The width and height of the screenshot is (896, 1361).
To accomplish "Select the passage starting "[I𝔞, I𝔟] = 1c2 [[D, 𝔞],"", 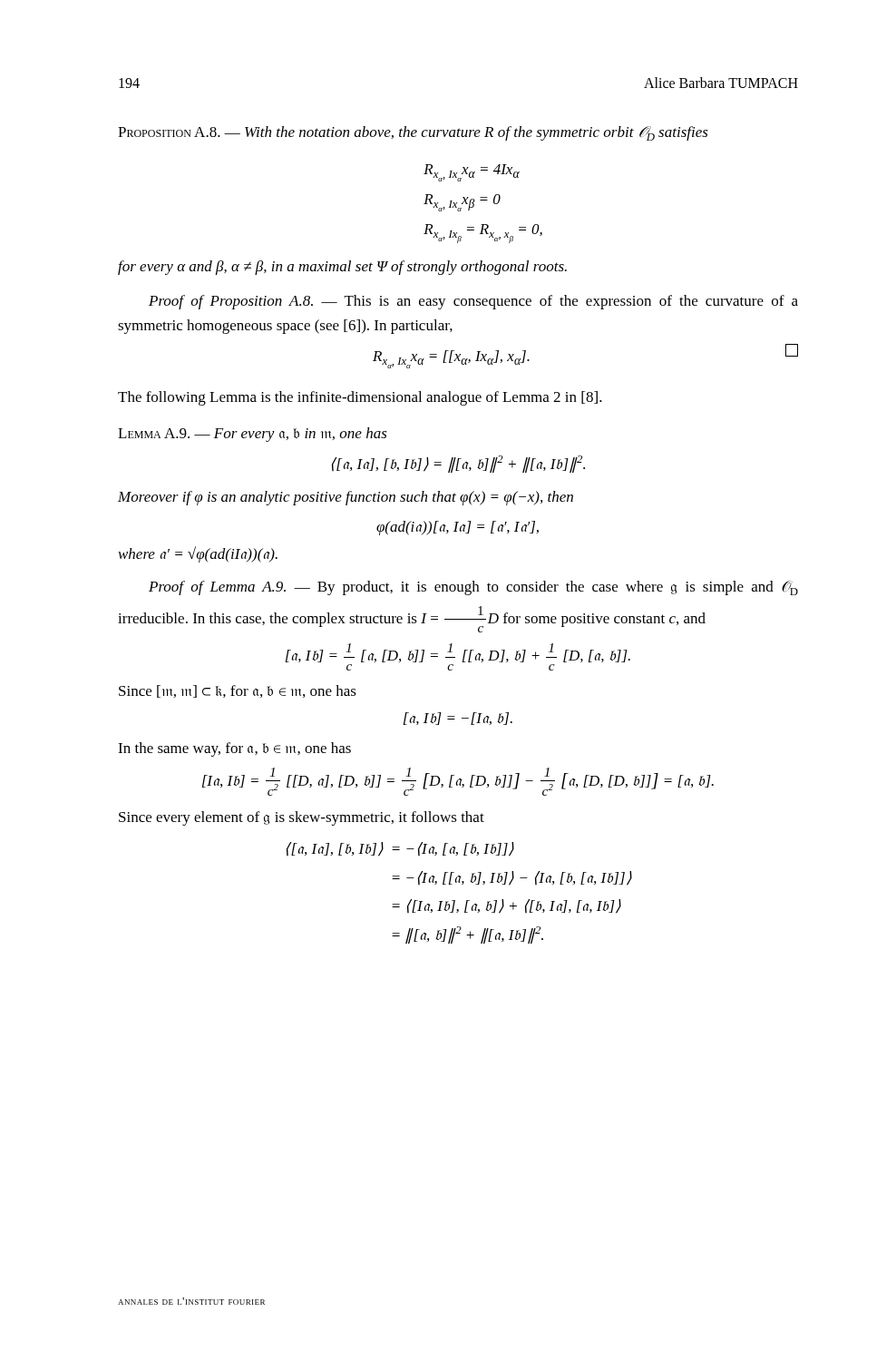I will coord(458,781).
